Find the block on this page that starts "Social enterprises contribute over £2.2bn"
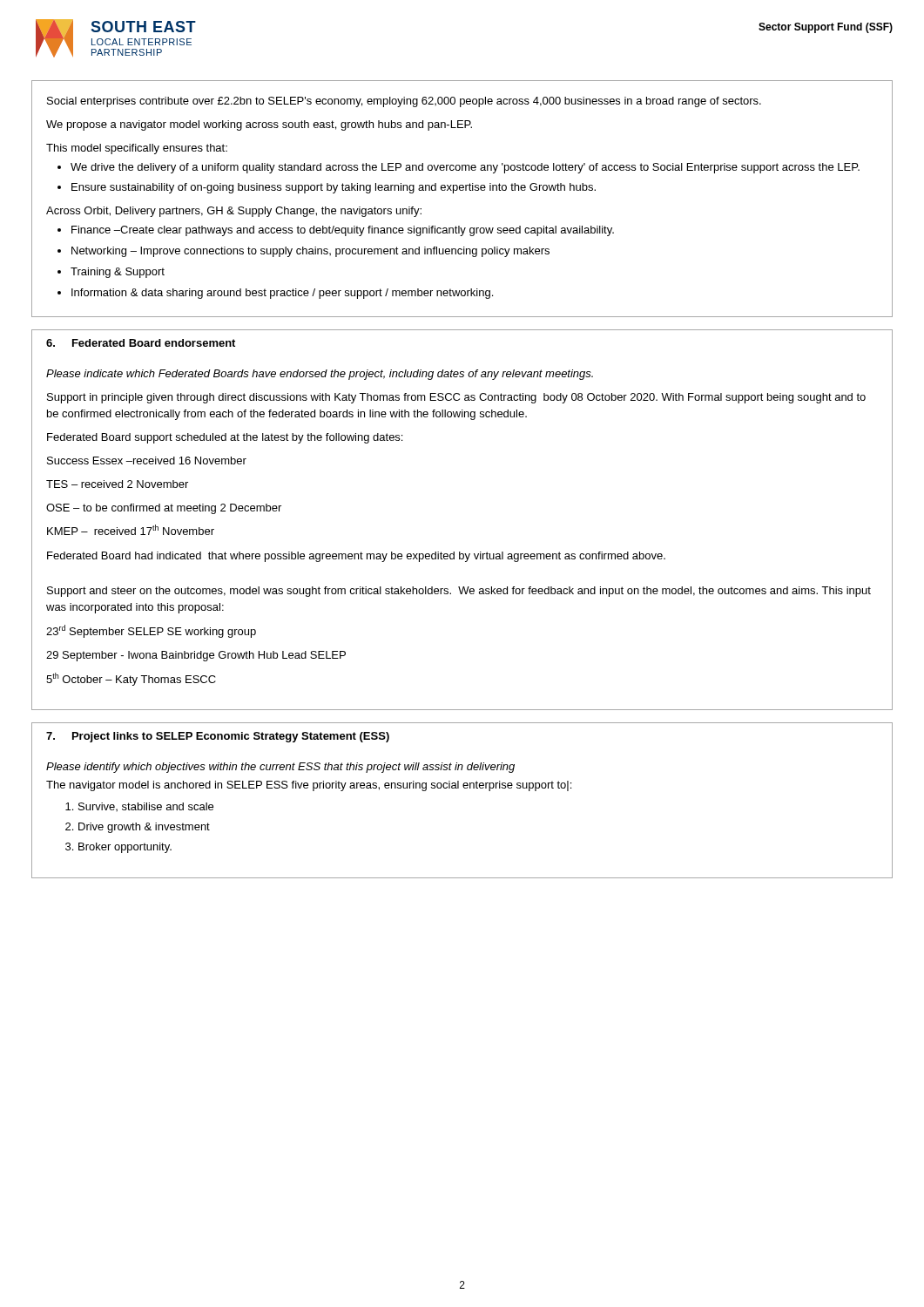 pos(462,101)
